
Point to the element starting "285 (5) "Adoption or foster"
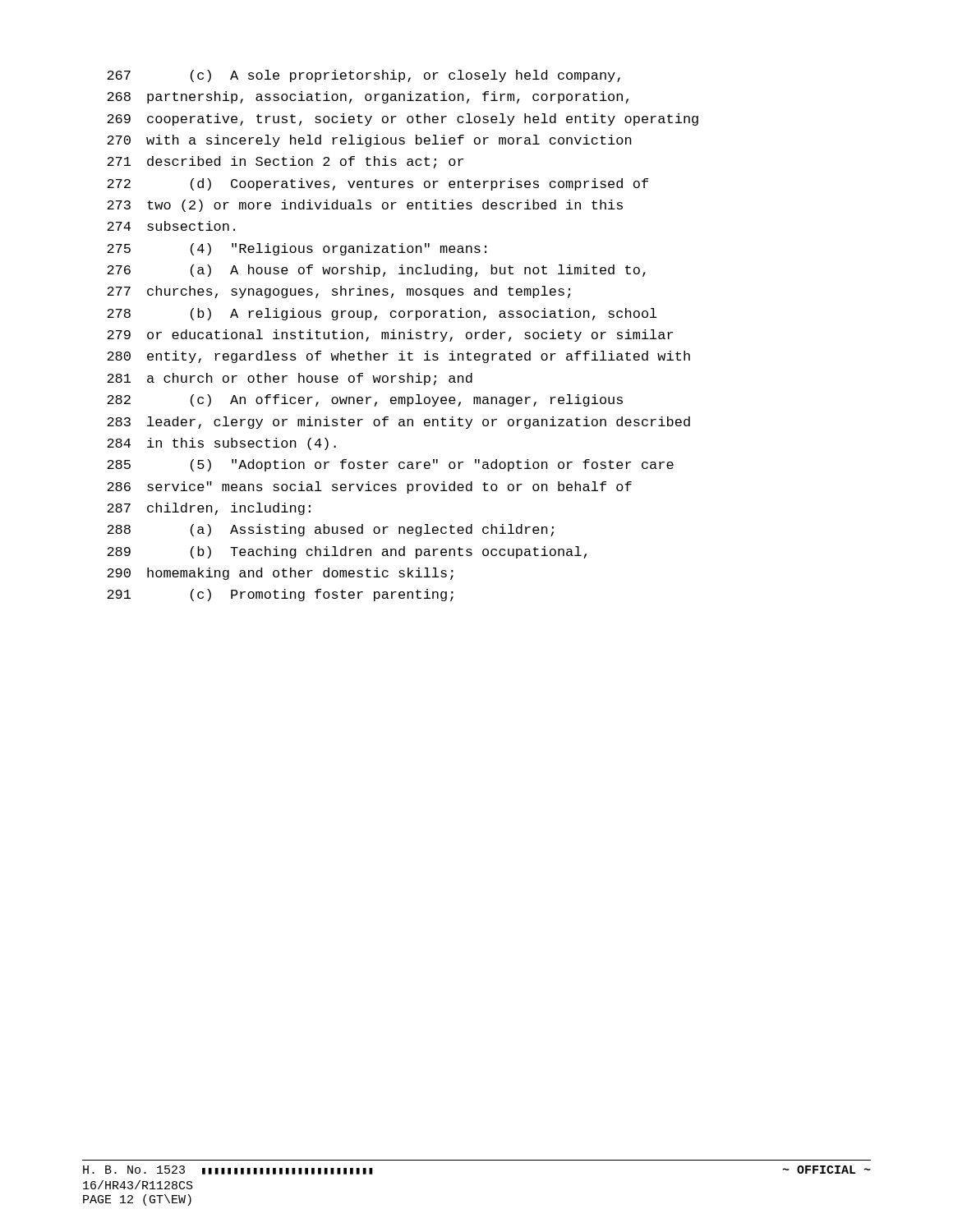[476, 466]
